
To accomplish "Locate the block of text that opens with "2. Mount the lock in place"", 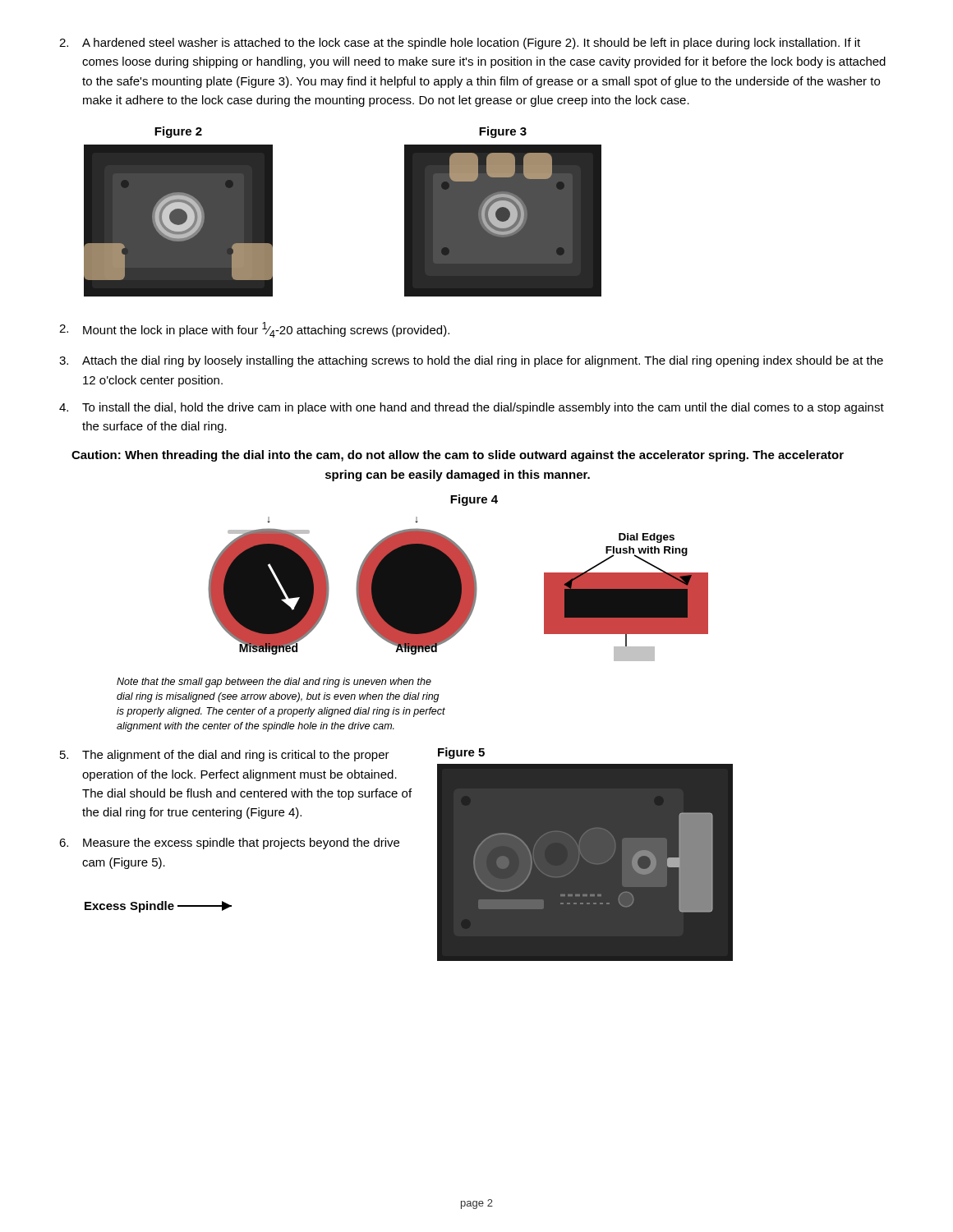I will point(254,330).
